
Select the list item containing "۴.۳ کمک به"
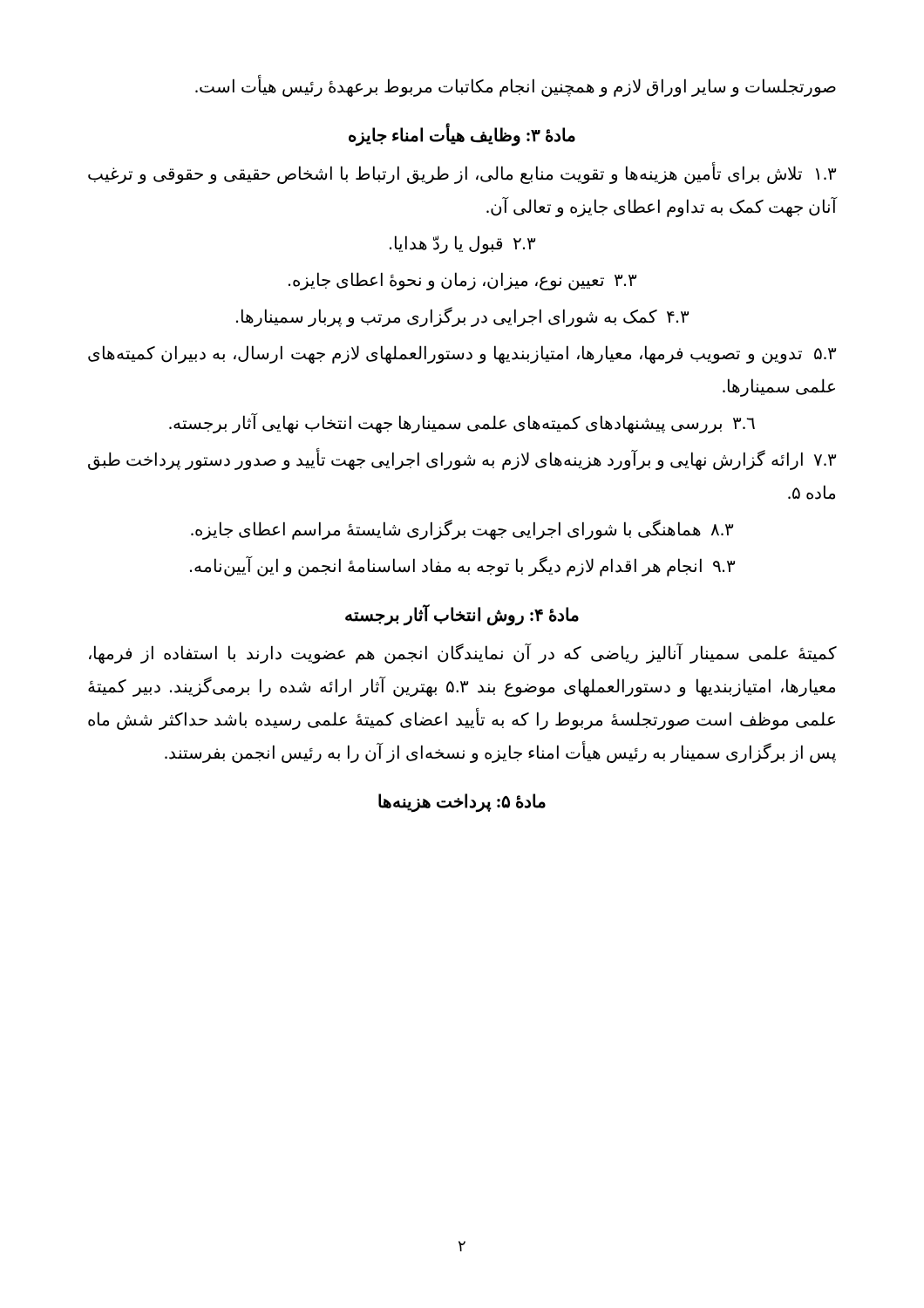pos(462,317)
